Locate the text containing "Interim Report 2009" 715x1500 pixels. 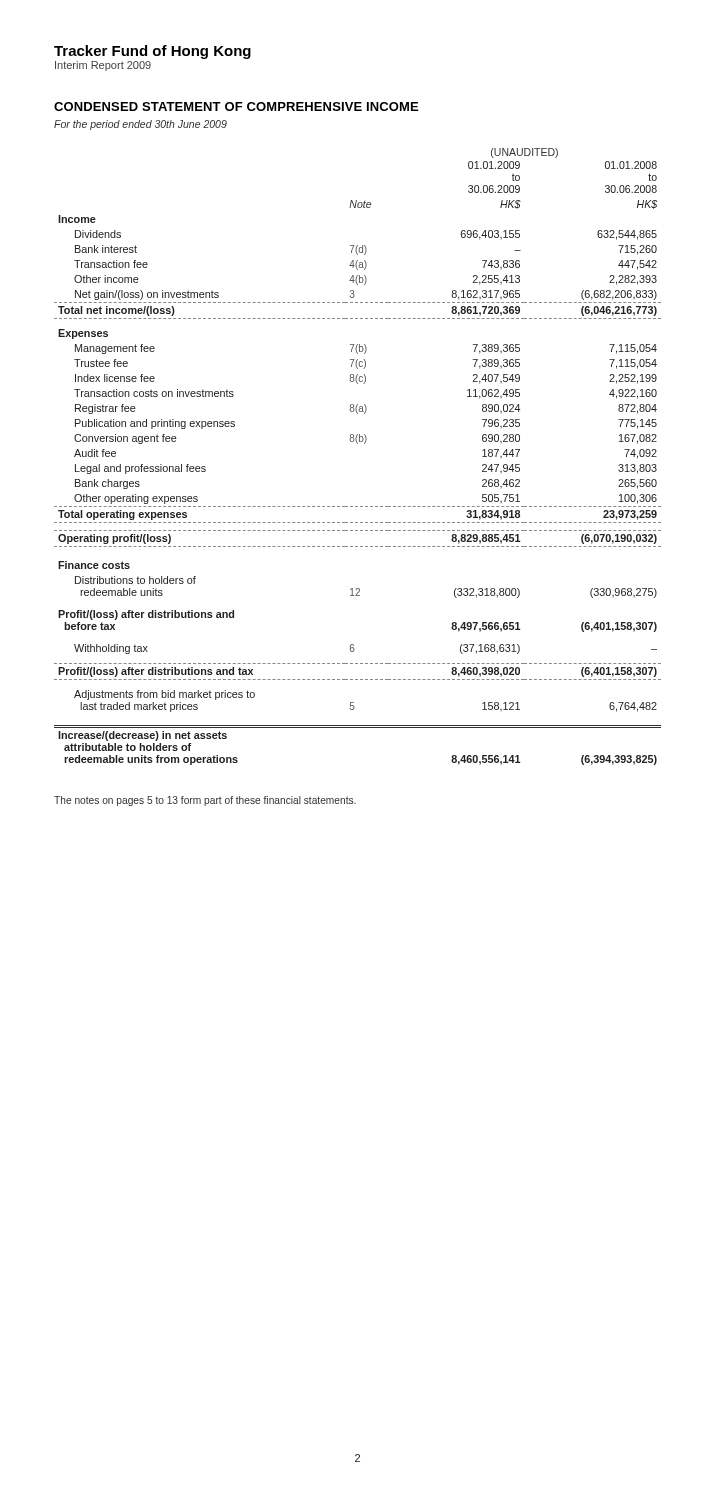coord(103,65)
